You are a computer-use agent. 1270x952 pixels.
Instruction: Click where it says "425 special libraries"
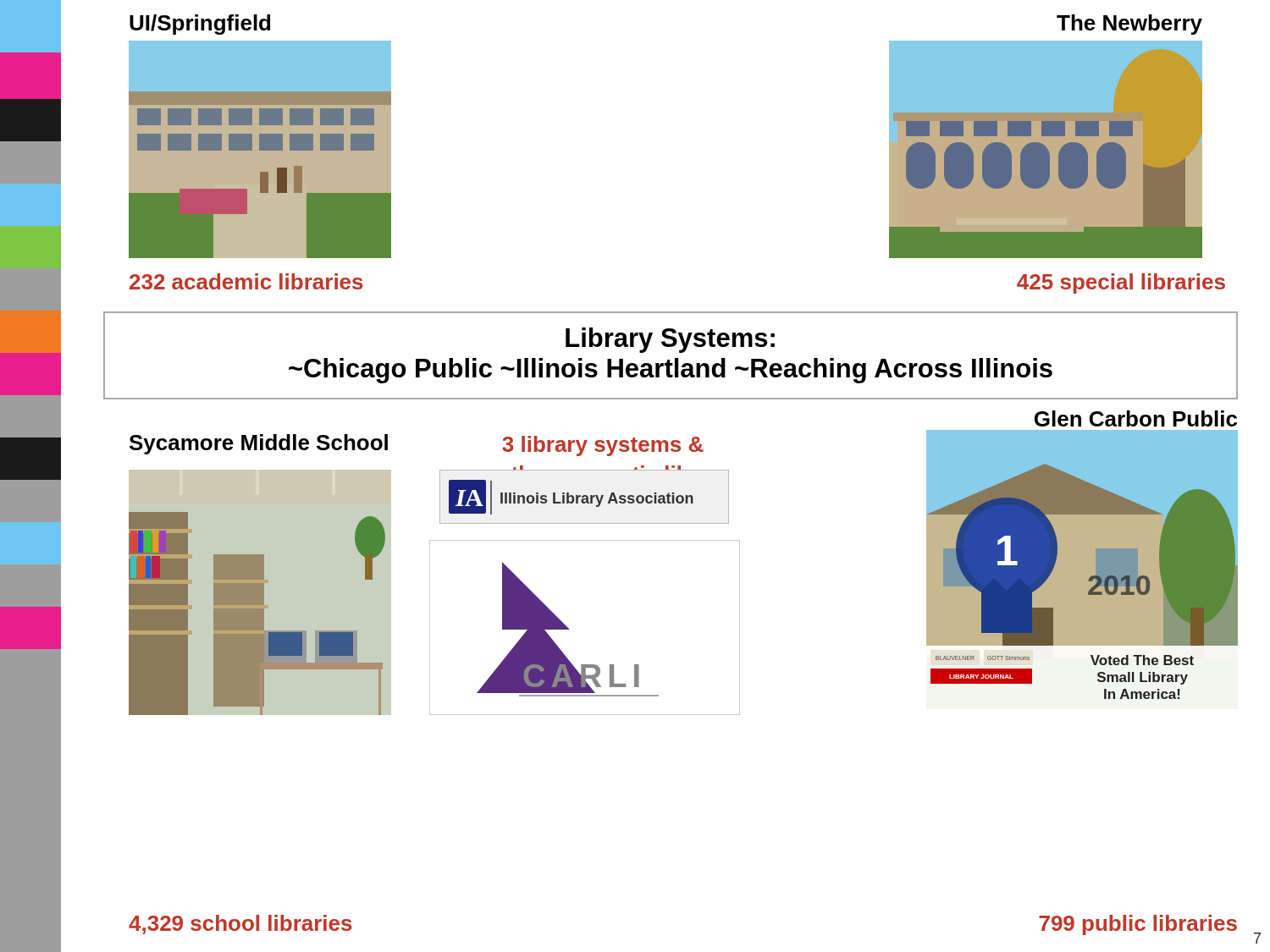[x=1121, y=282]
